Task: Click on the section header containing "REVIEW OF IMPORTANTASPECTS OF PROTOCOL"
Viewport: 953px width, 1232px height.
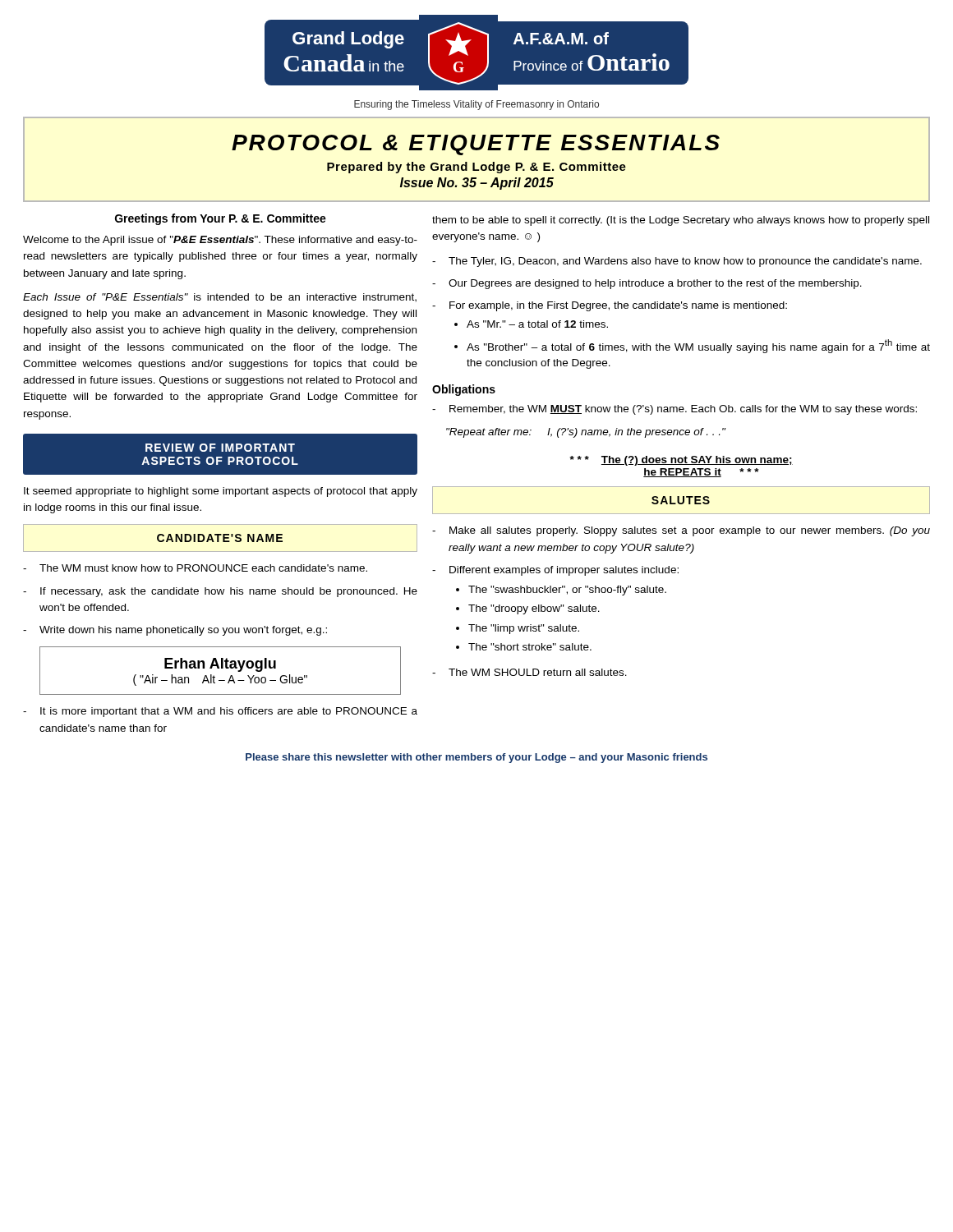Action: click(220, 454)
